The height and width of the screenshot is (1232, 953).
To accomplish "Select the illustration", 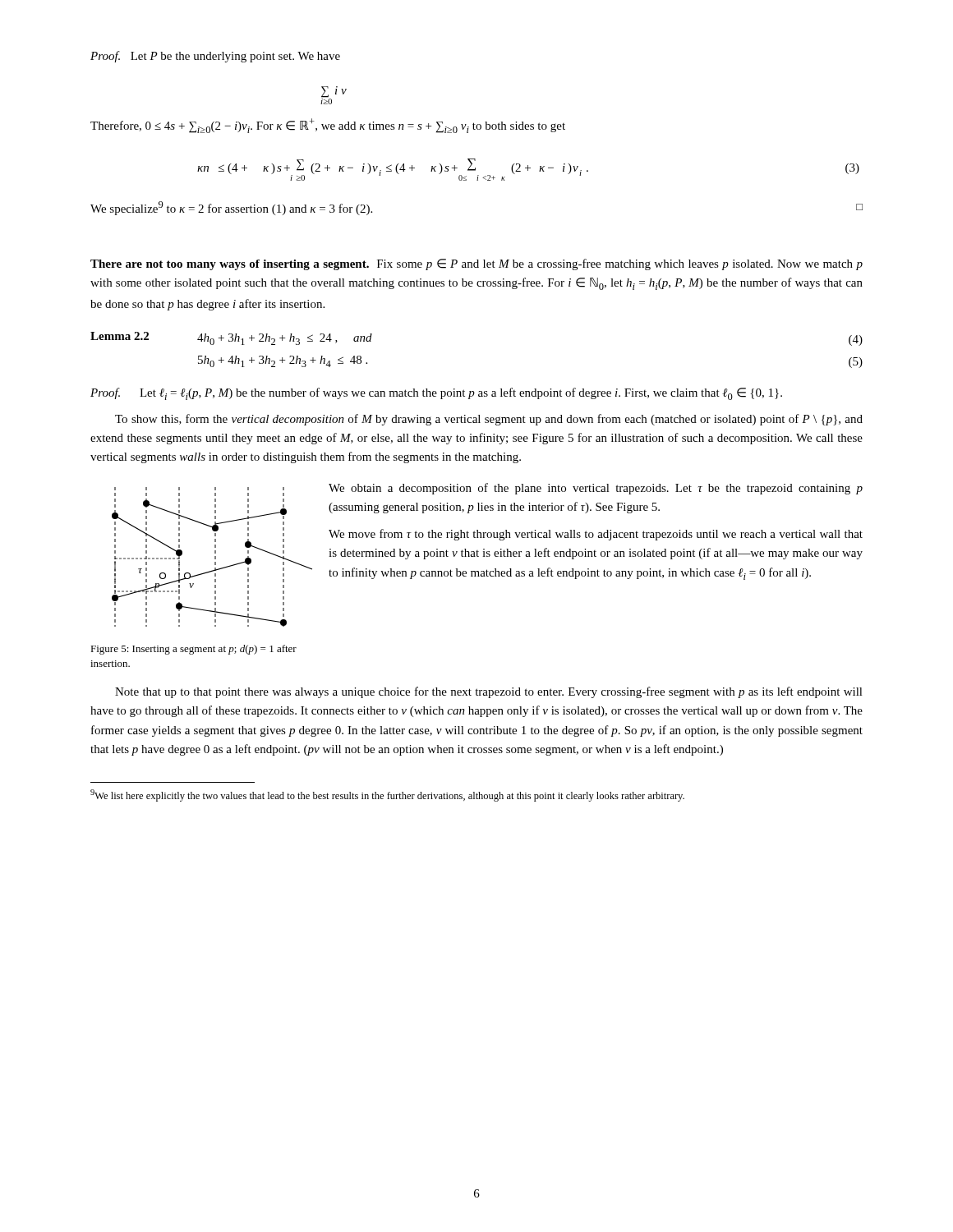I will point(201,558).
